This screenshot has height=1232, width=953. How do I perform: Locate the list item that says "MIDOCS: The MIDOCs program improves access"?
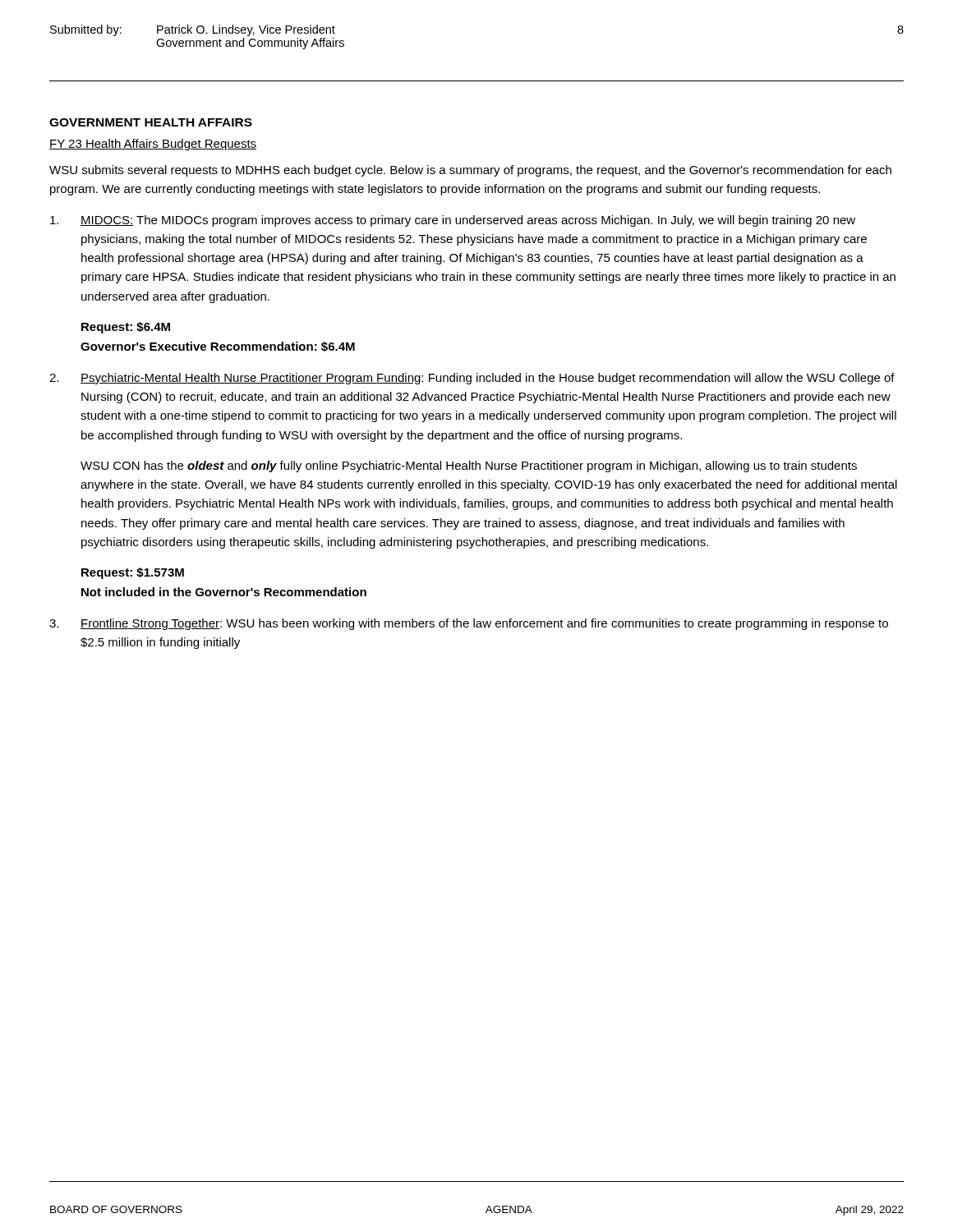click(476, 258)
